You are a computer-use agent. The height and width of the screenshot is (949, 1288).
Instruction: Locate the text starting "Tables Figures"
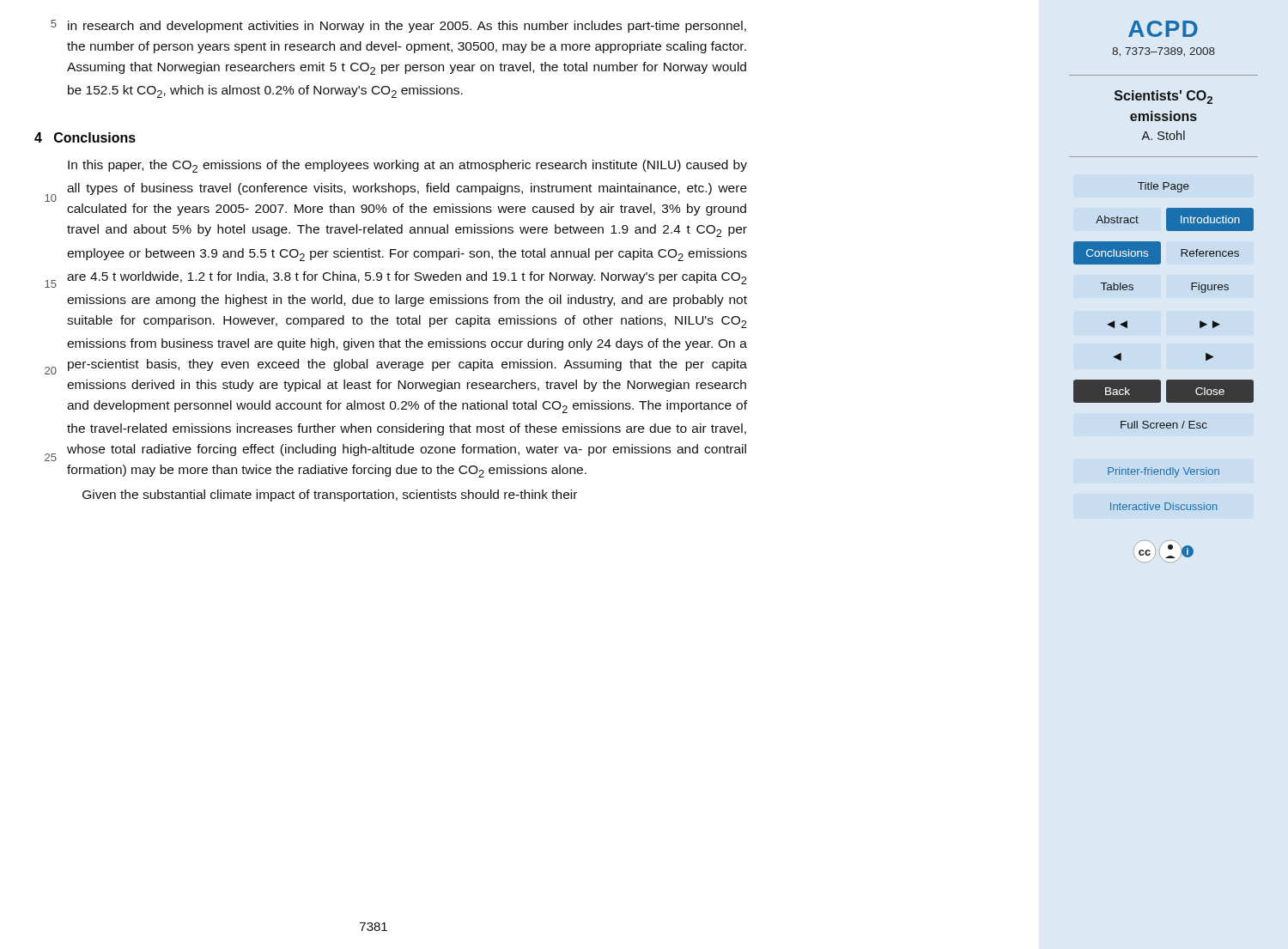coord(1120,287)
